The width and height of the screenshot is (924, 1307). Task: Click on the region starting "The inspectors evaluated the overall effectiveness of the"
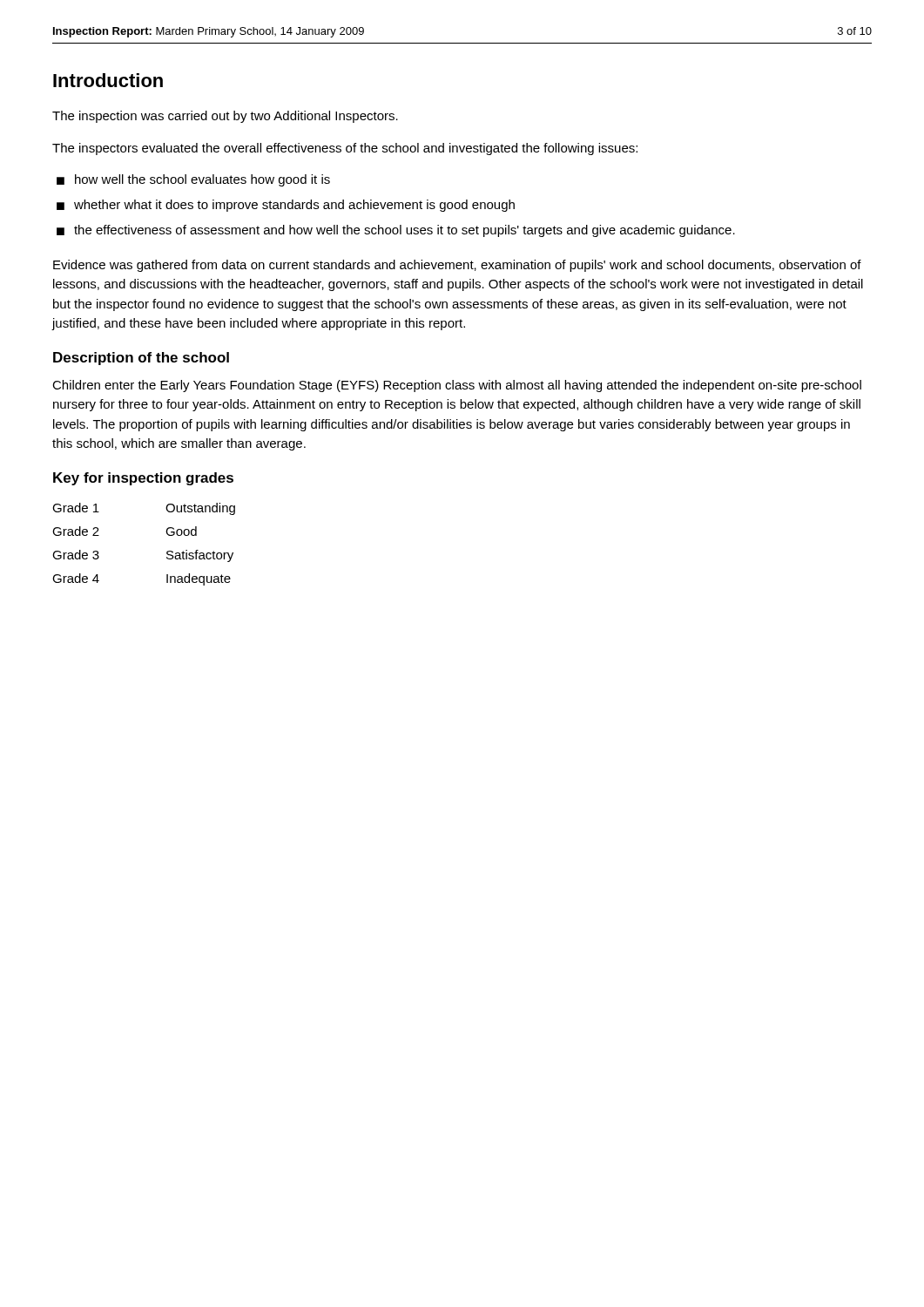click(x=346, y=147)
